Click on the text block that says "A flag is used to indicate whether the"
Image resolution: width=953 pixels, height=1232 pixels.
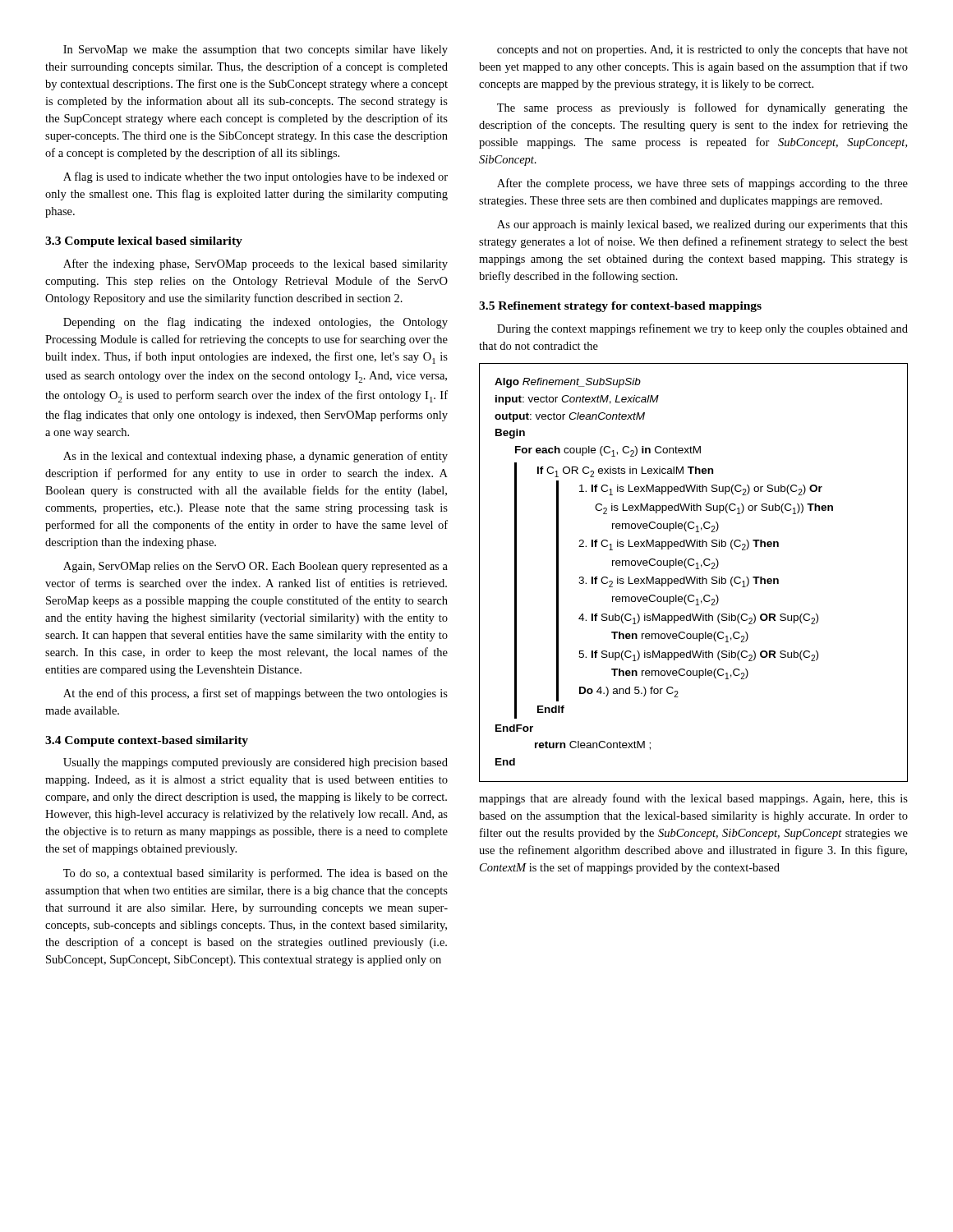(246, 194)
